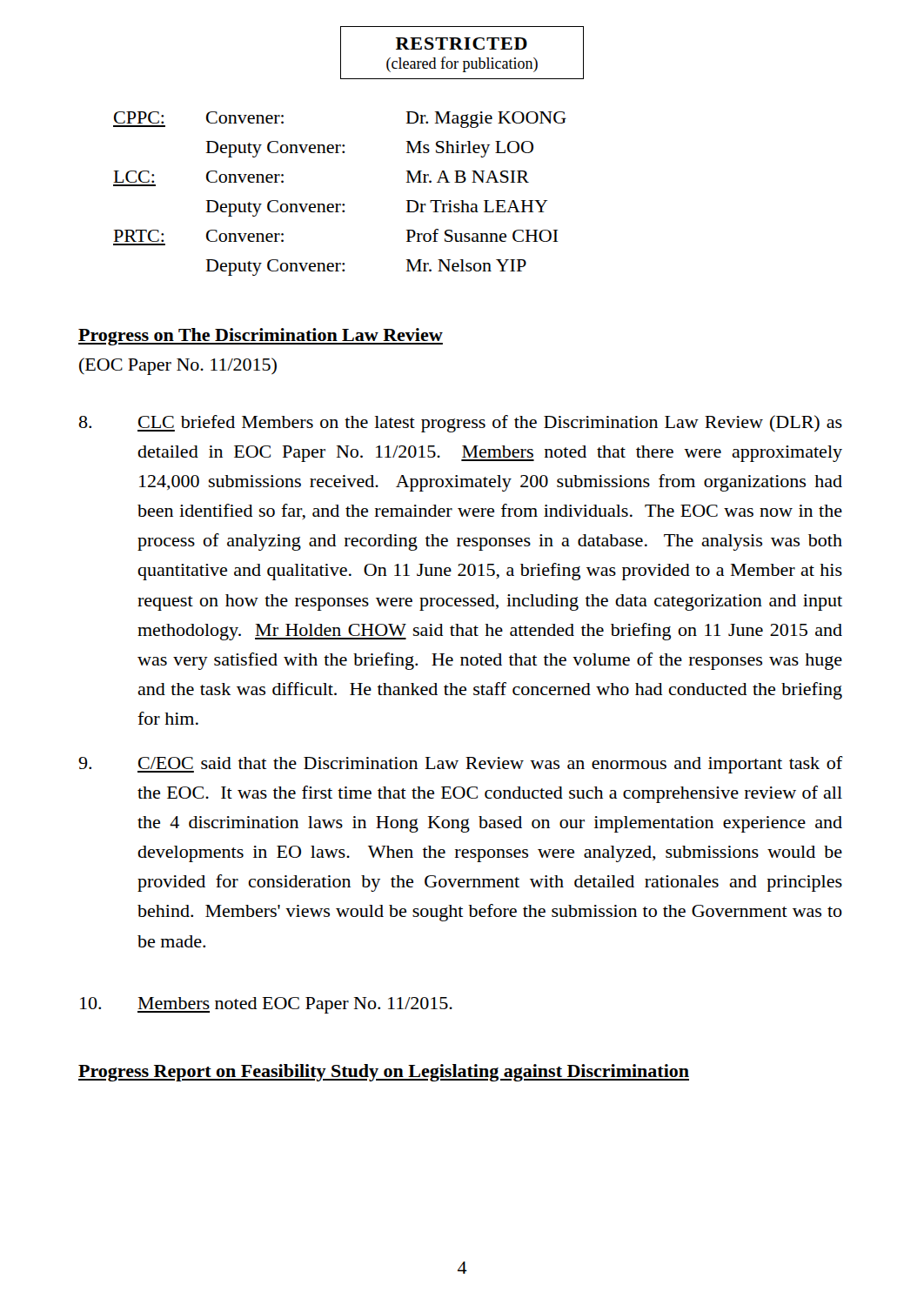Click on the element starting "Members noted EOC Paper No. 11/2015."

[x=460, y=1003]
